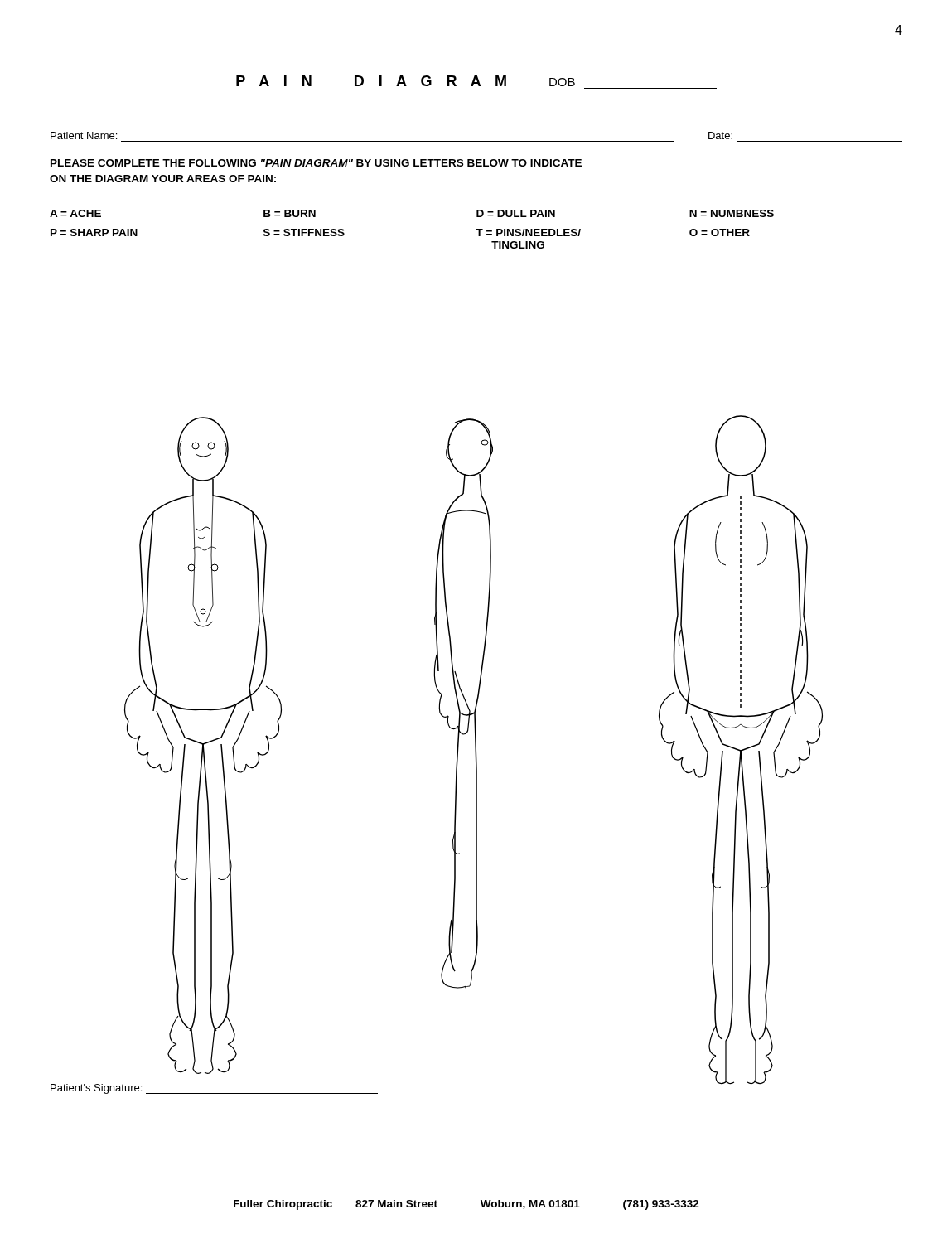
Task: Locate the text starting "P A I N D I A"
Action: [476, 82]
